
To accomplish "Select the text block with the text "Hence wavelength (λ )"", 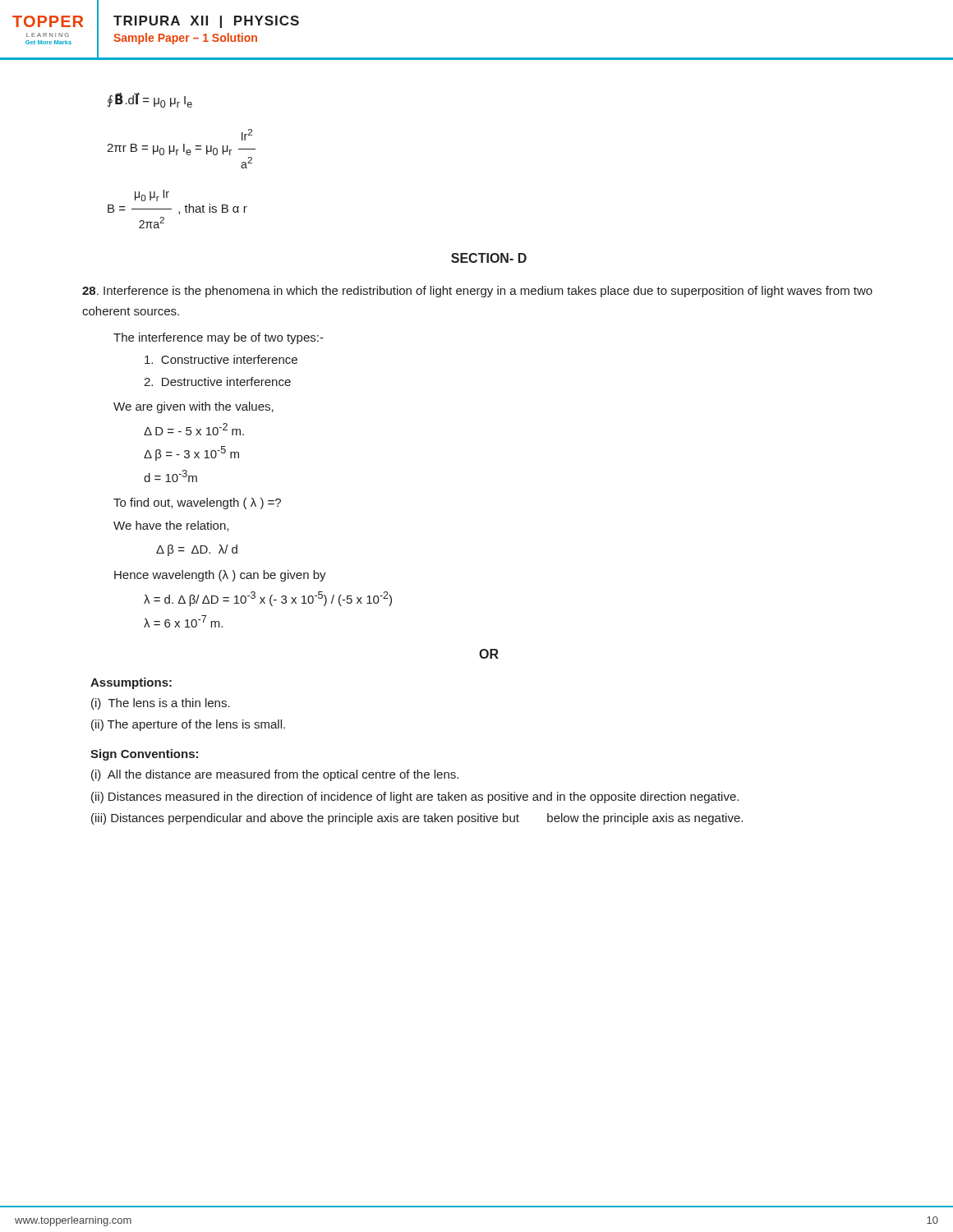I will pyautogui.click(x=220, y=575).
